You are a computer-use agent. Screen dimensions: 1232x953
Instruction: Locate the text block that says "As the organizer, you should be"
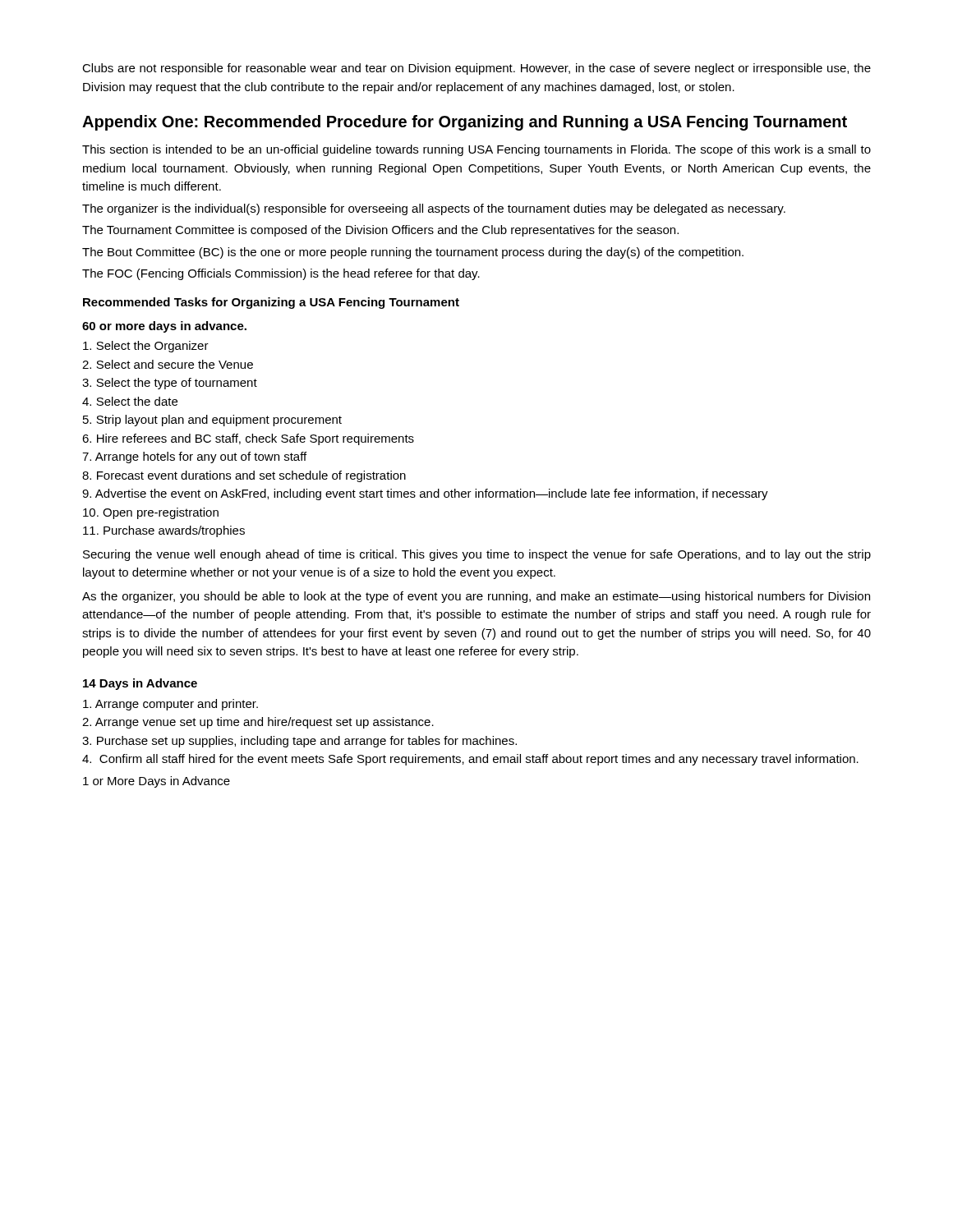pyautogui.click(x=476, y=623)
